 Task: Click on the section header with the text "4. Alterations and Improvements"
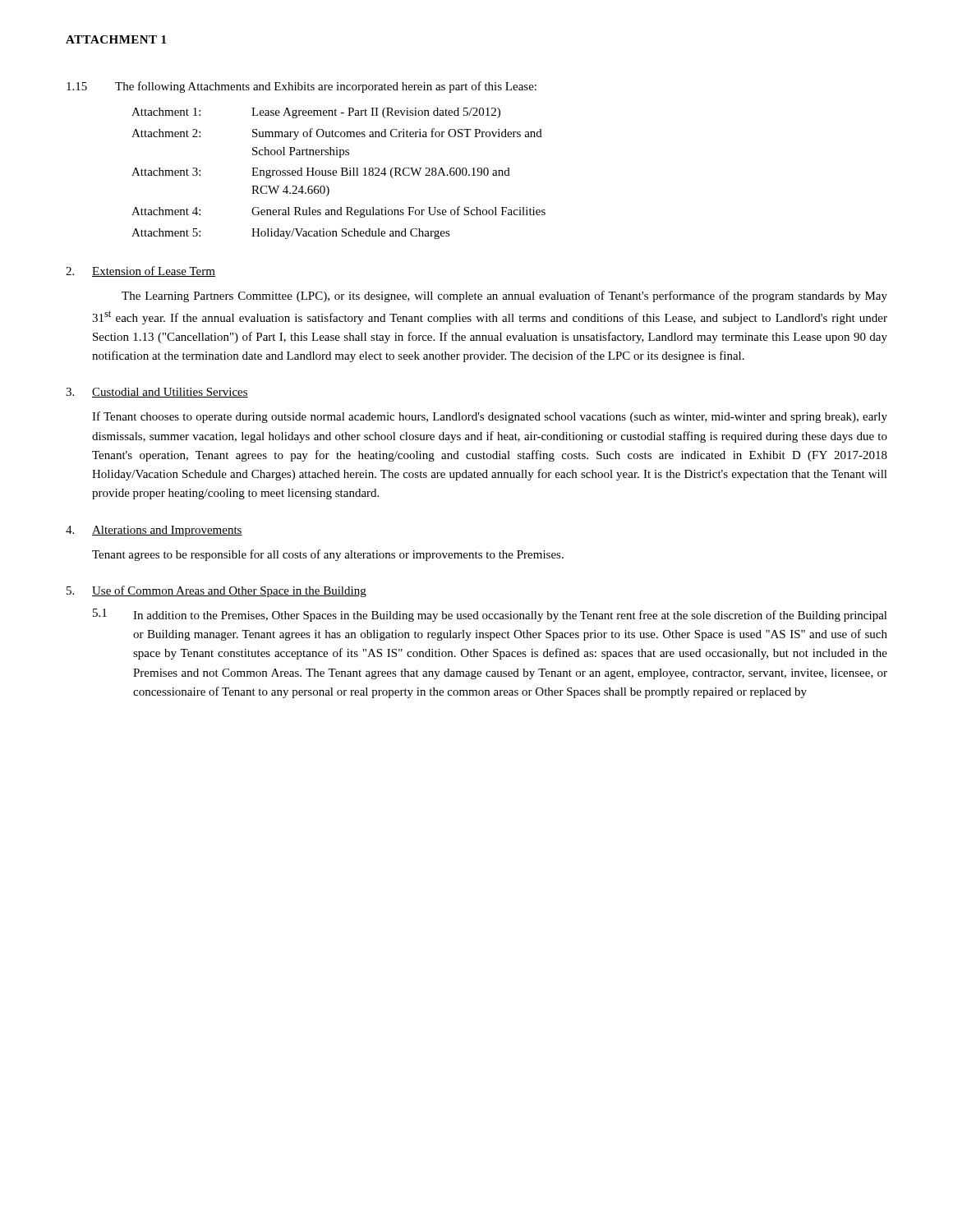pos(154,530)
